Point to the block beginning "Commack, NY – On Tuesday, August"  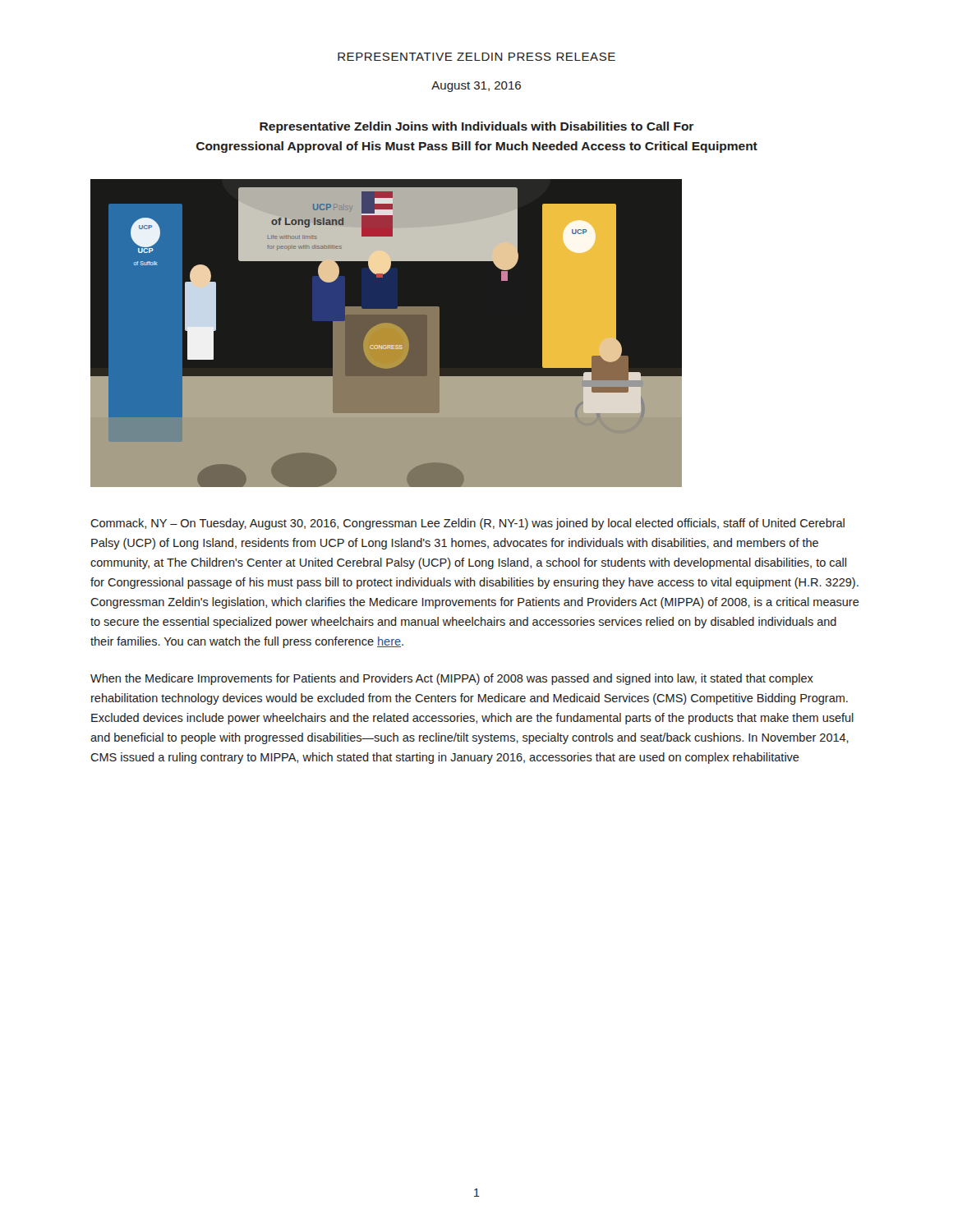point(475,582)
